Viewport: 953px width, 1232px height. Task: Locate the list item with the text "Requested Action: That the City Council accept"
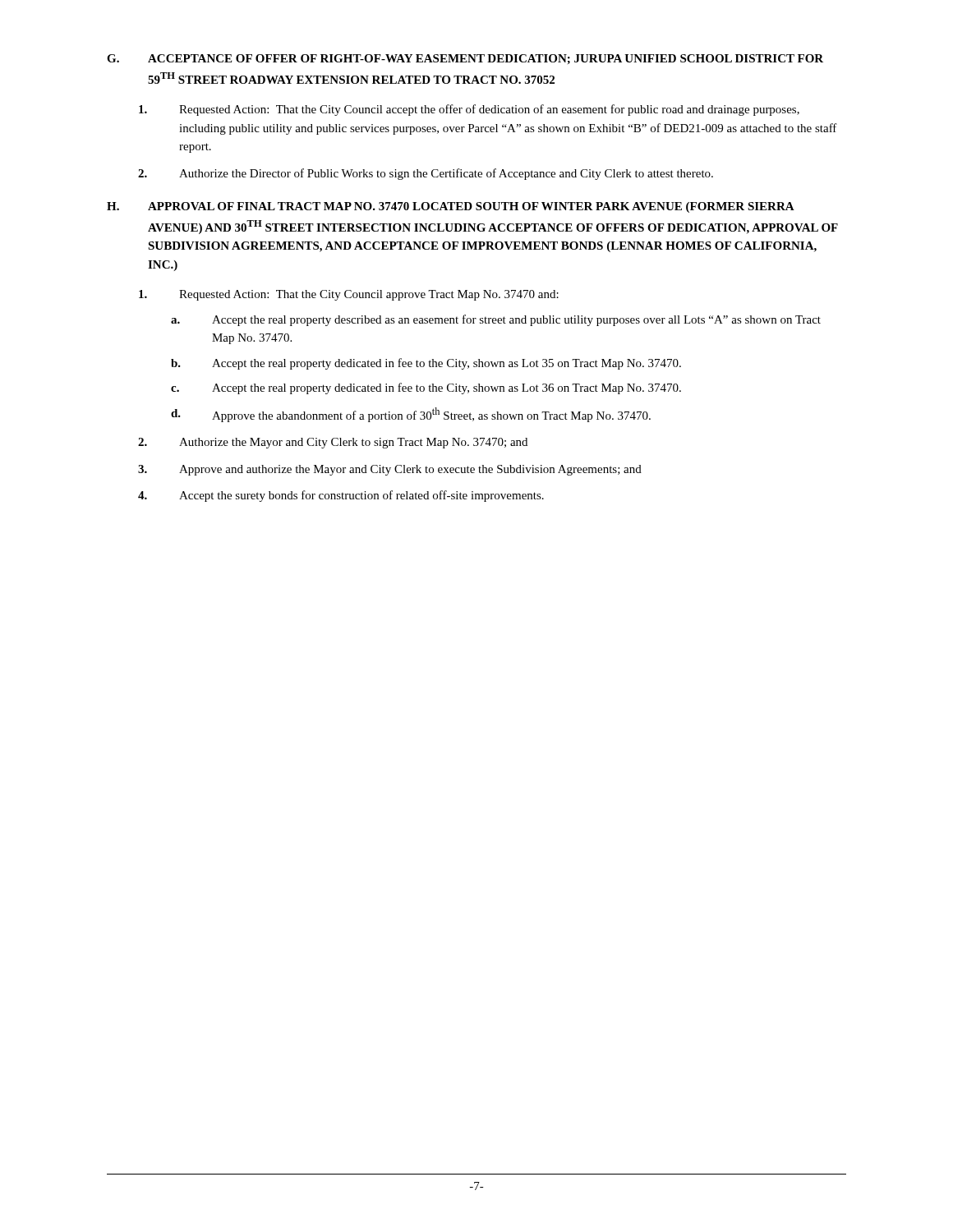coord(476,128)
